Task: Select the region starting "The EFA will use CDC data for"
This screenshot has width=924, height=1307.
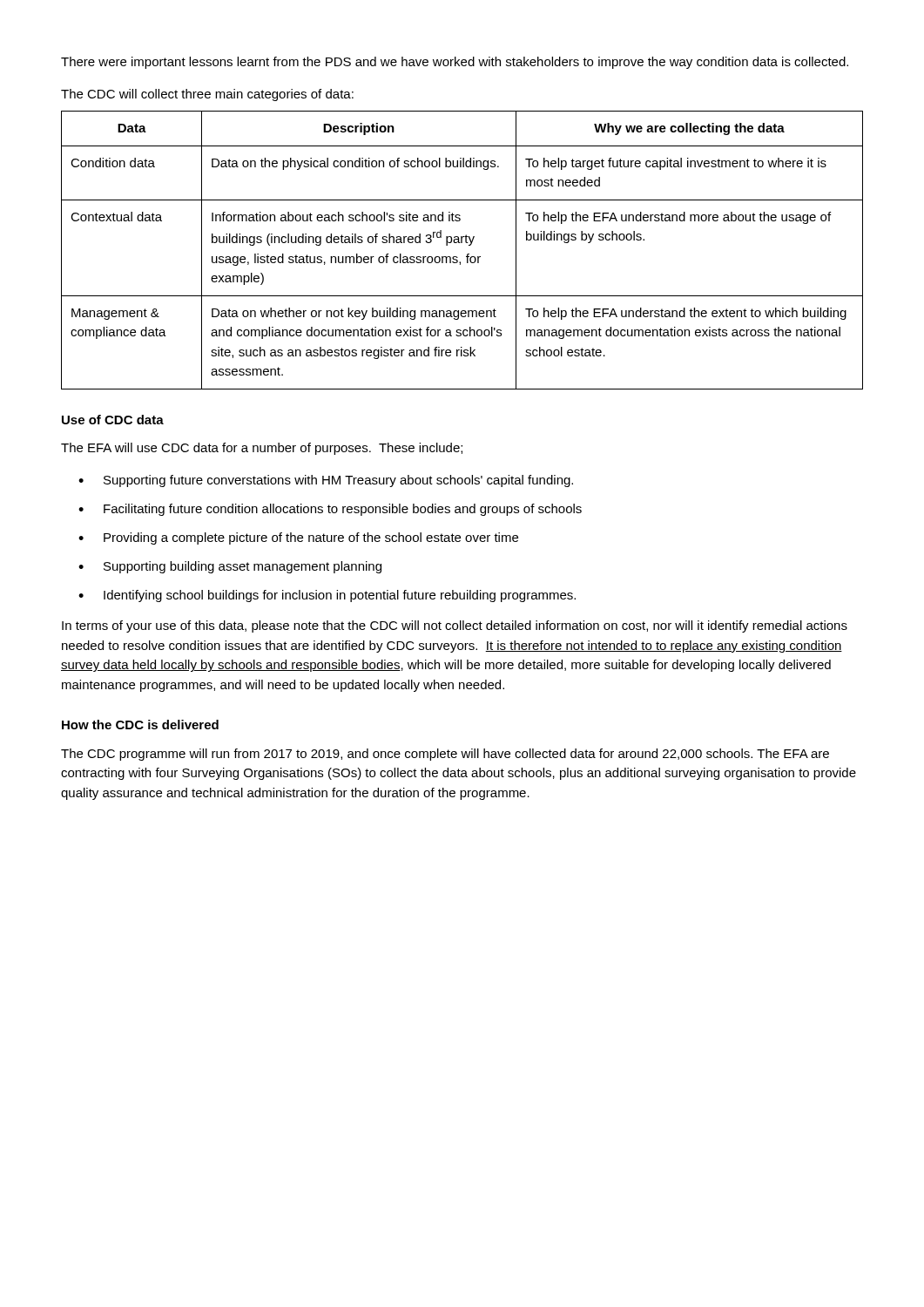Action: tap(262, 447)
